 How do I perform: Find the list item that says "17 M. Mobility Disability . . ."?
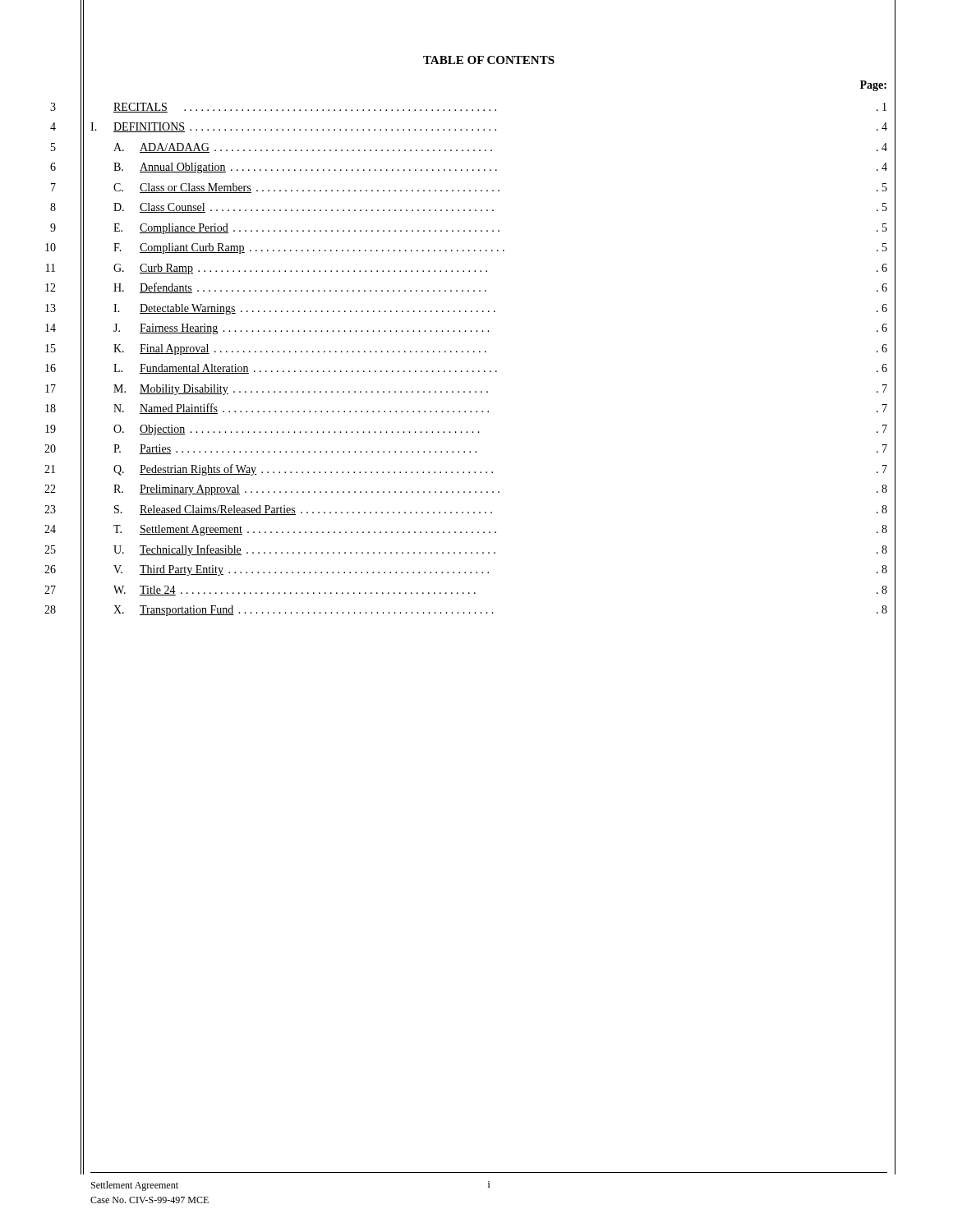coord(489,389)
